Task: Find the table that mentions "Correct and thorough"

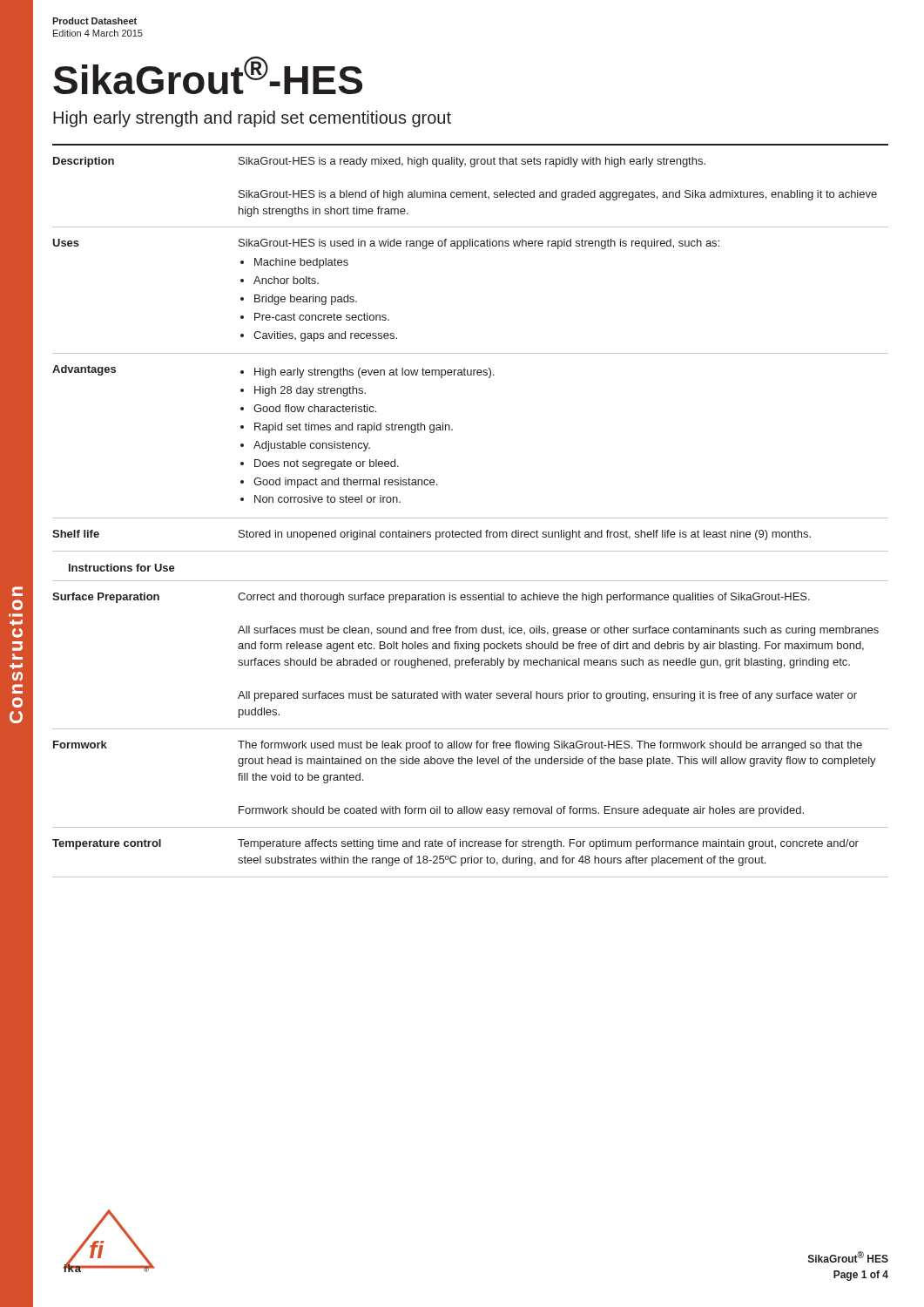Action: [470, 510]
